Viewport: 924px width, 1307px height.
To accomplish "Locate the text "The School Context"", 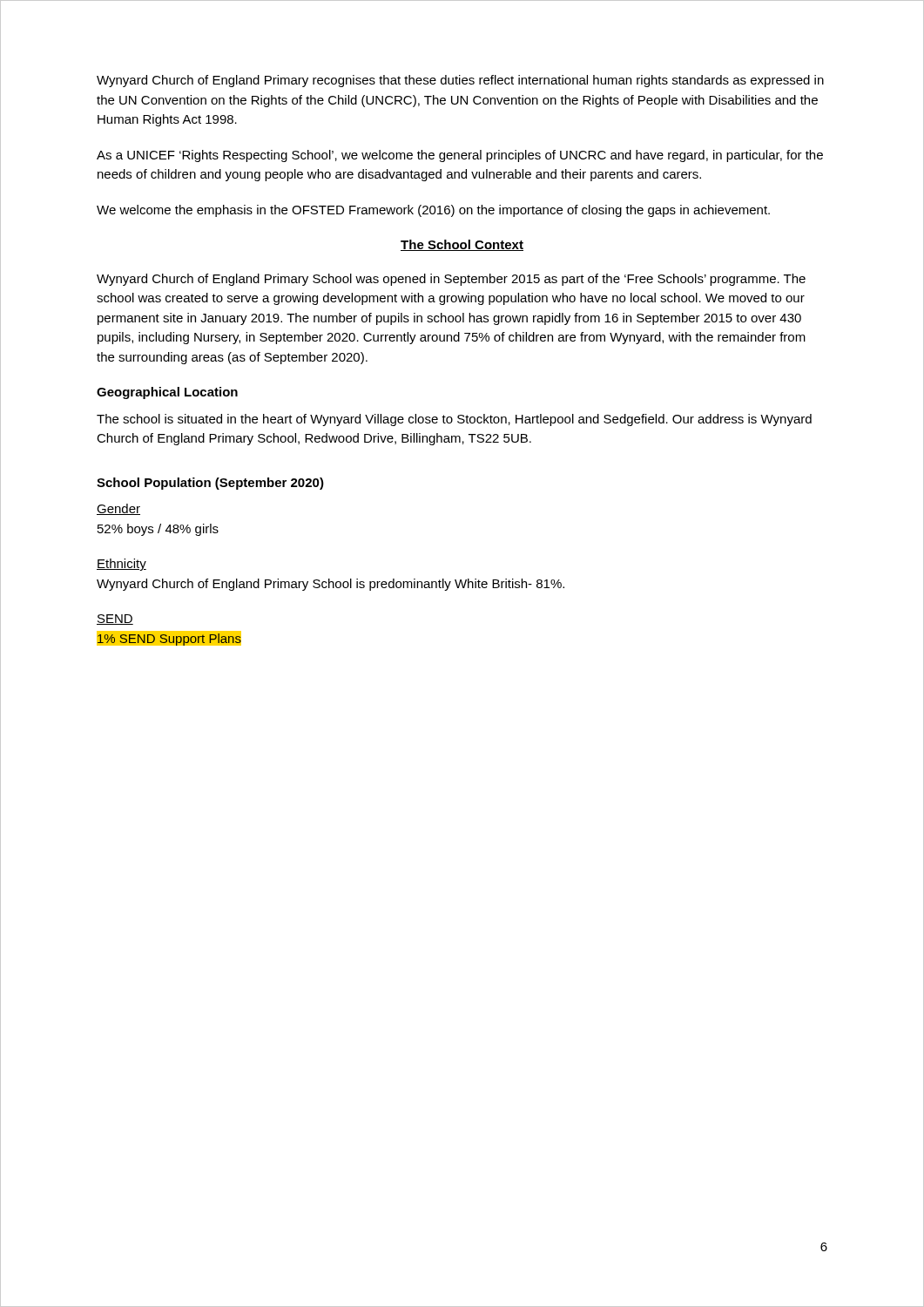I will (x=462, y=244).
